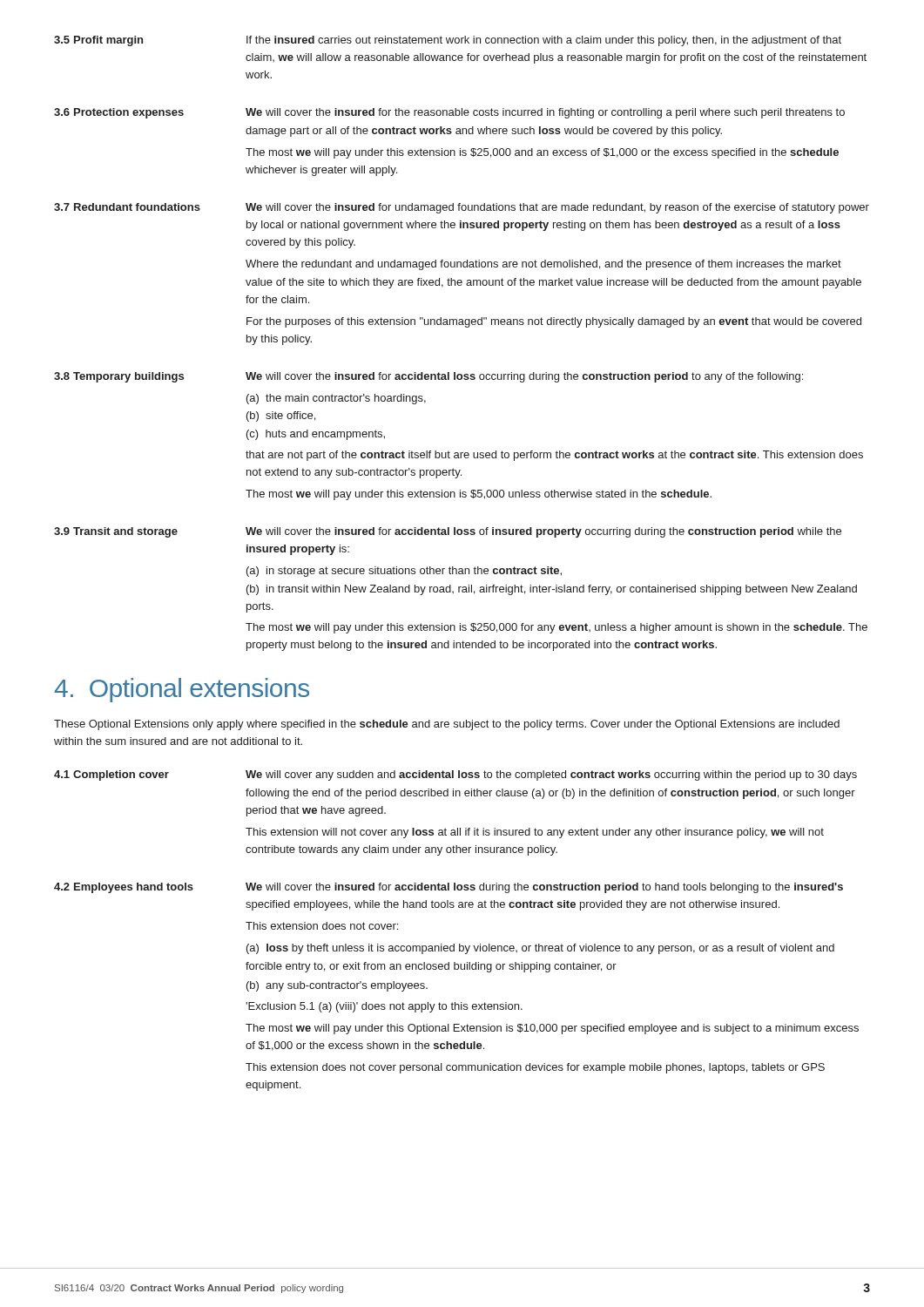The image size is (924, 1307).
Task: Where does it say "3.9Transit and storage"?
Action: pos(116,531)
